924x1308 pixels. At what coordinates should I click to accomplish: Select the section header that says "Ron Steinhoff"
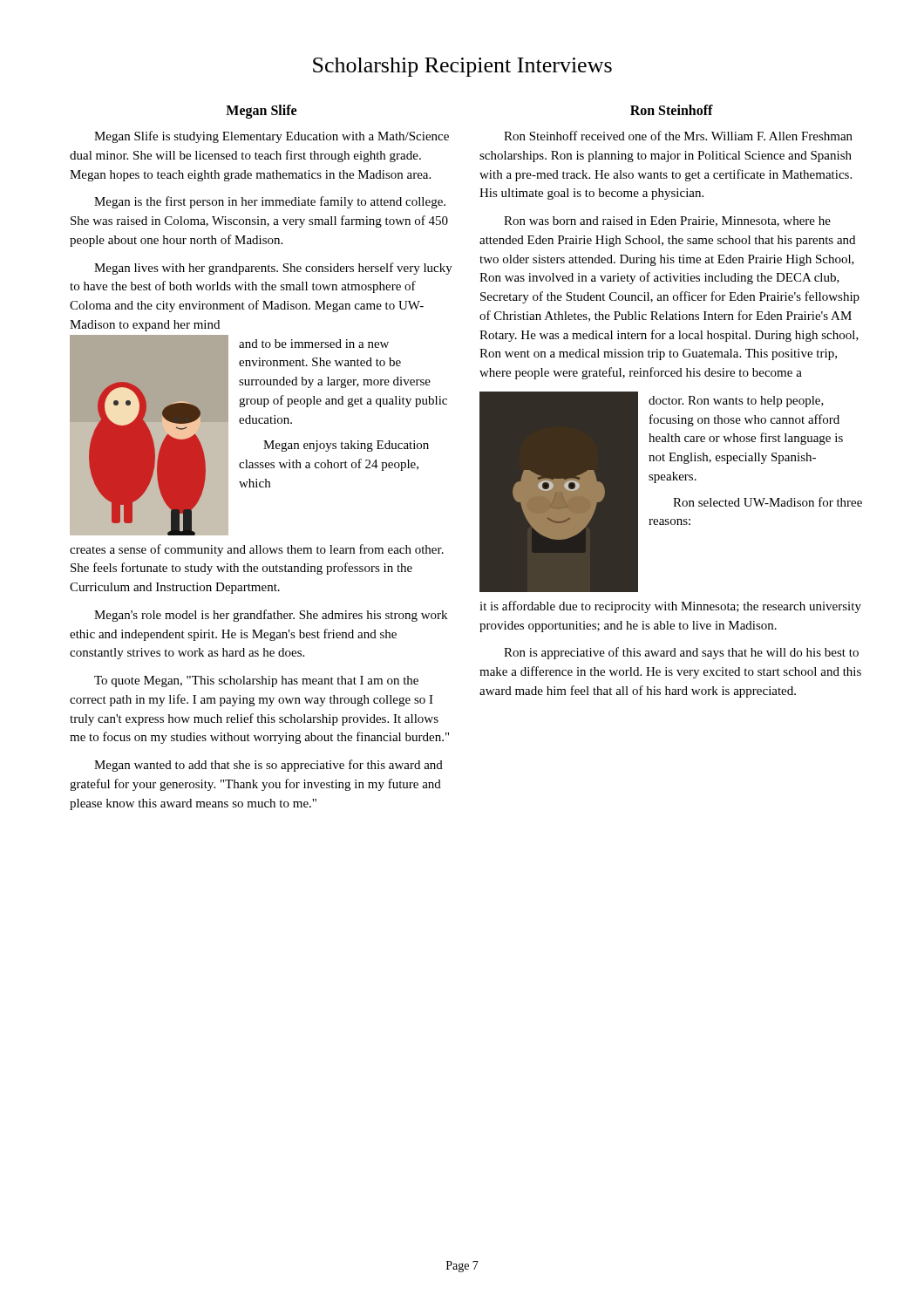[671, 110]
